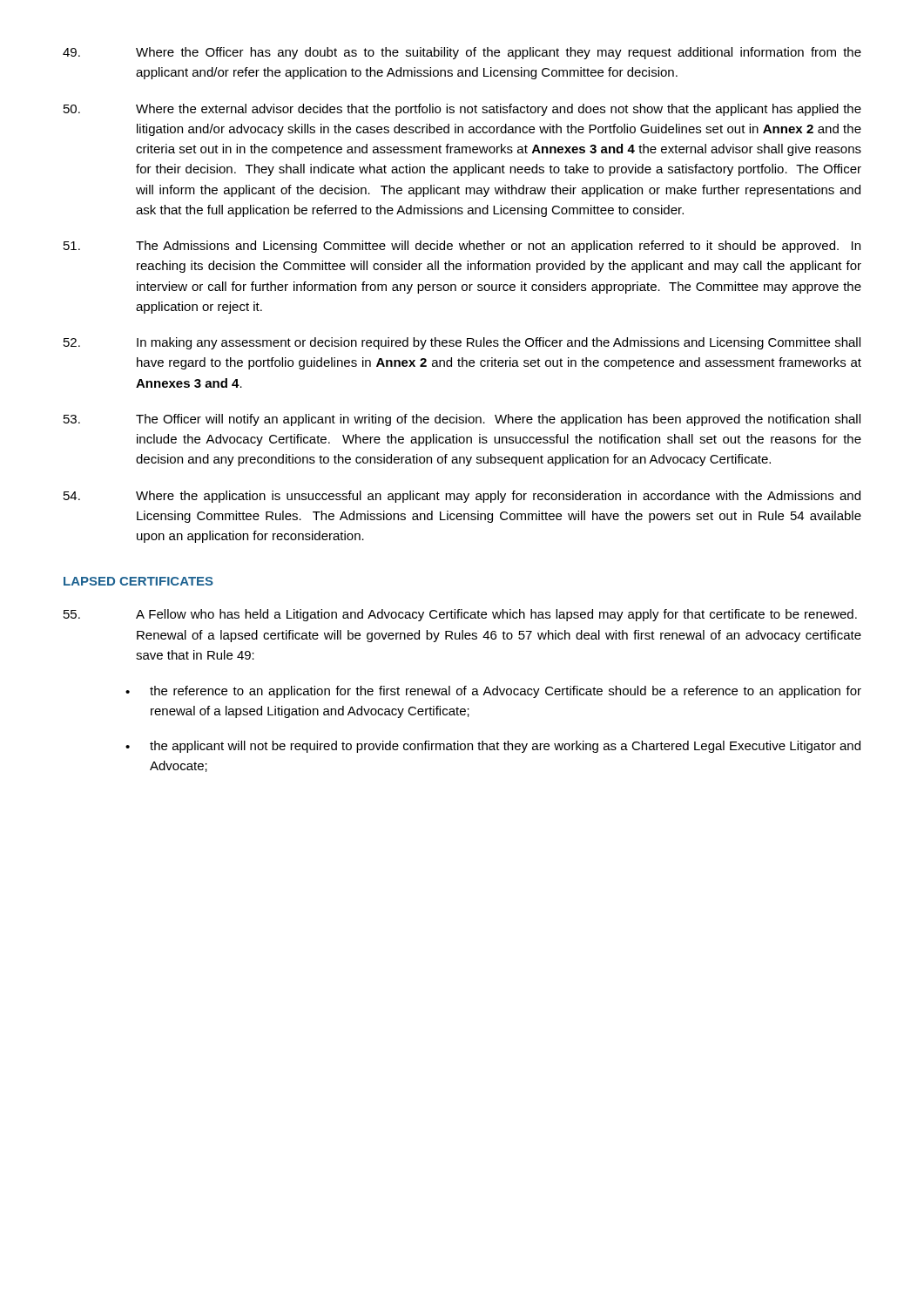Screen dimensions: 1307x924
Task: Click on the list item with the text "• the applicant will not be required"
Action: [493, 755]
